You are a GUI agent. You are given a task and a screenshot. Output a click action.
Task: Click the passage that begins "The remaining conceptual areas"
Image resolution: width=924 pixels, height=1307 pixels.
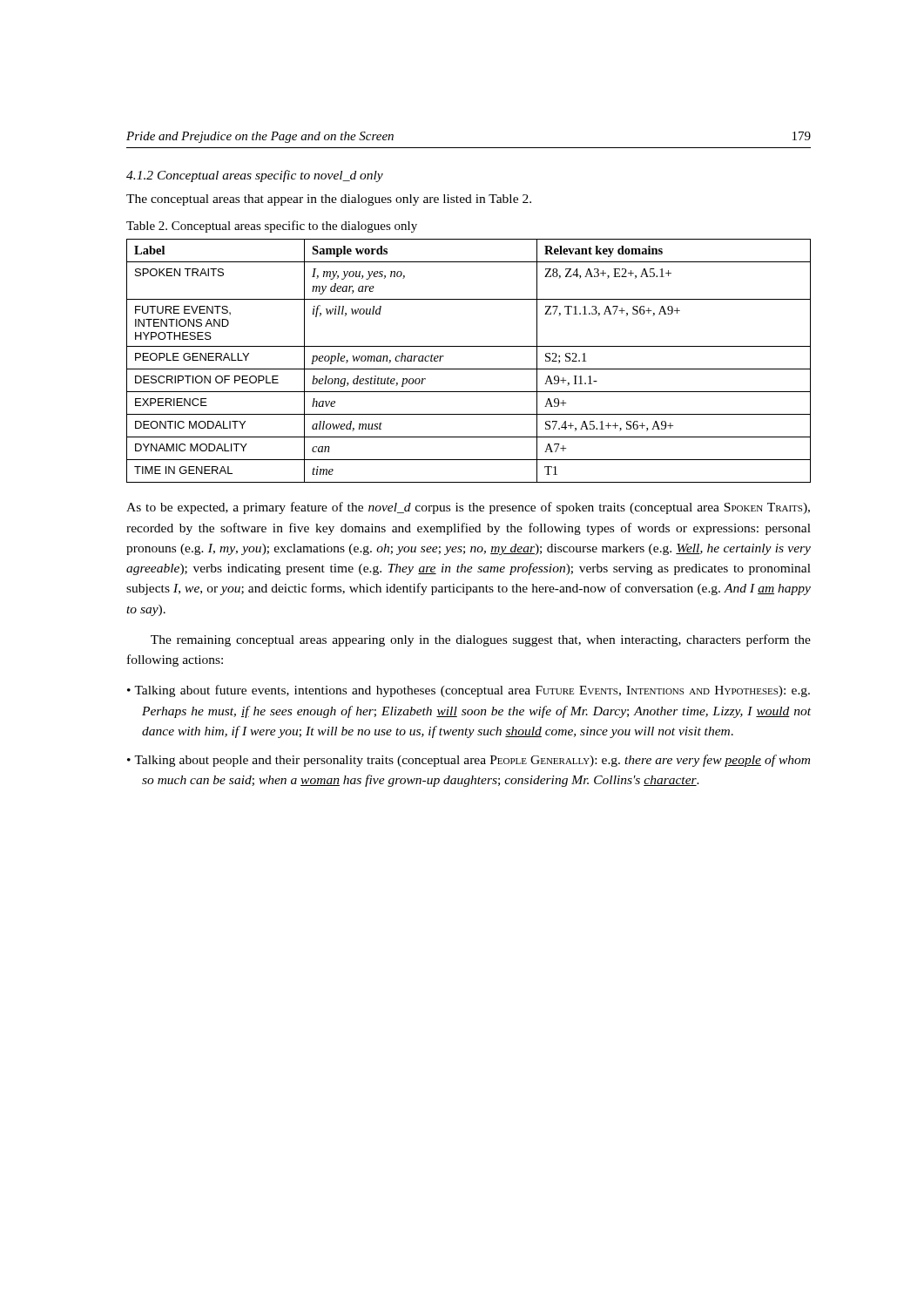click(x=469, y=649)
